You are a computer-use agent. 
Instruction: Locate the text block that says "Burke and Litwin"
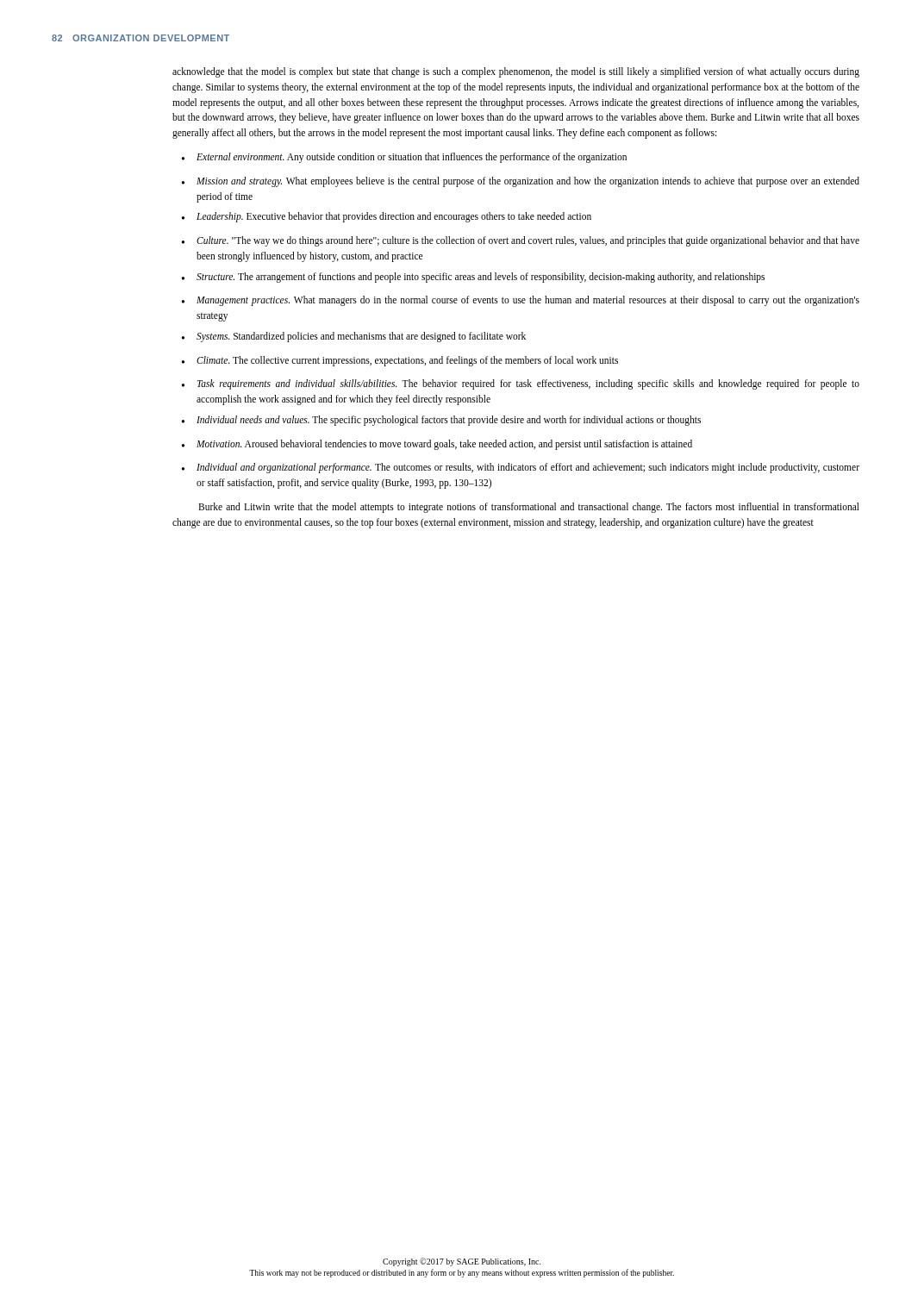[x=516, y=515]
